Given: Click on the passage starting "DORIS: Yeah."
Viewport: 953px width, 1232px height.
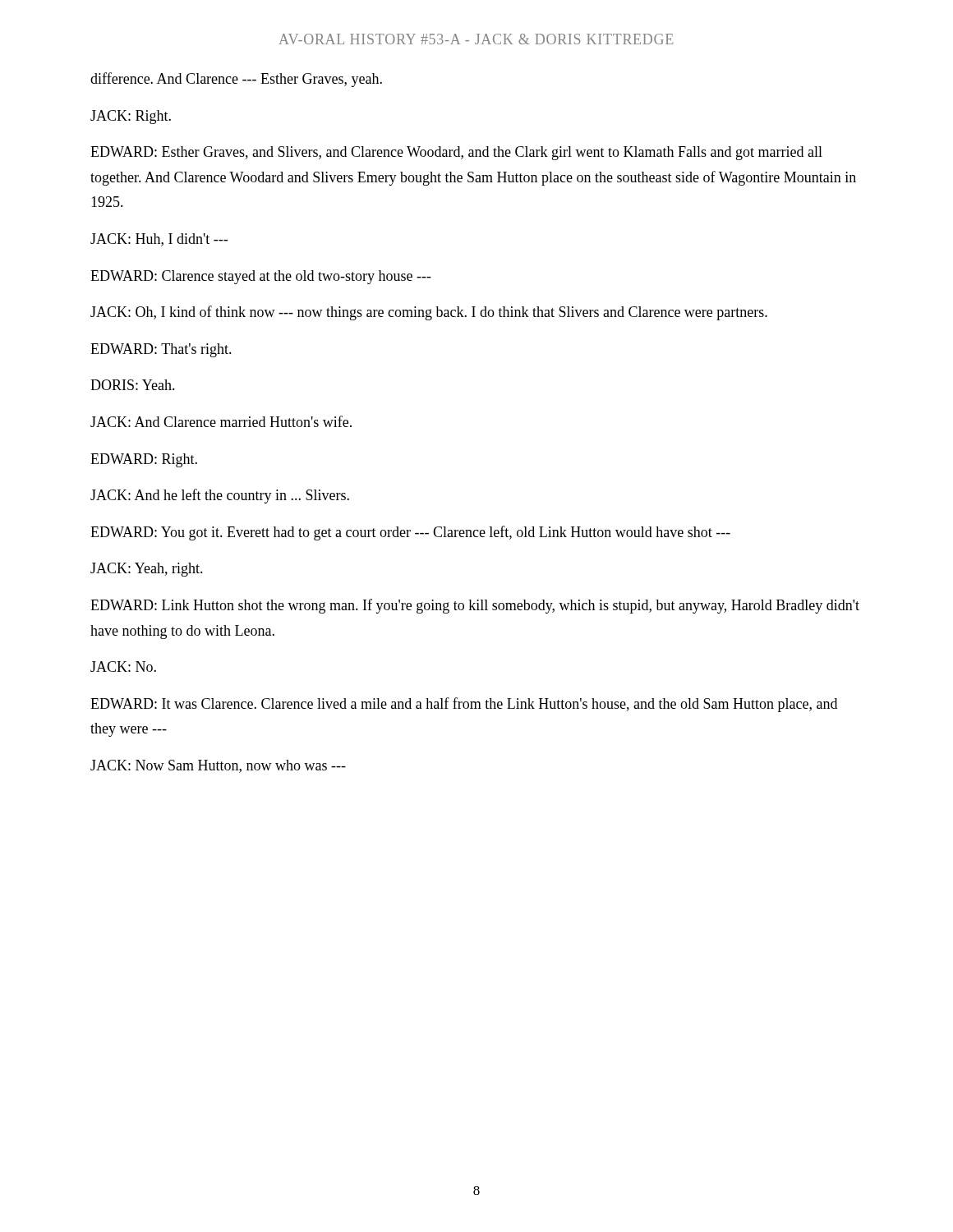Looking at the screenshot, I should click(133, 385).
